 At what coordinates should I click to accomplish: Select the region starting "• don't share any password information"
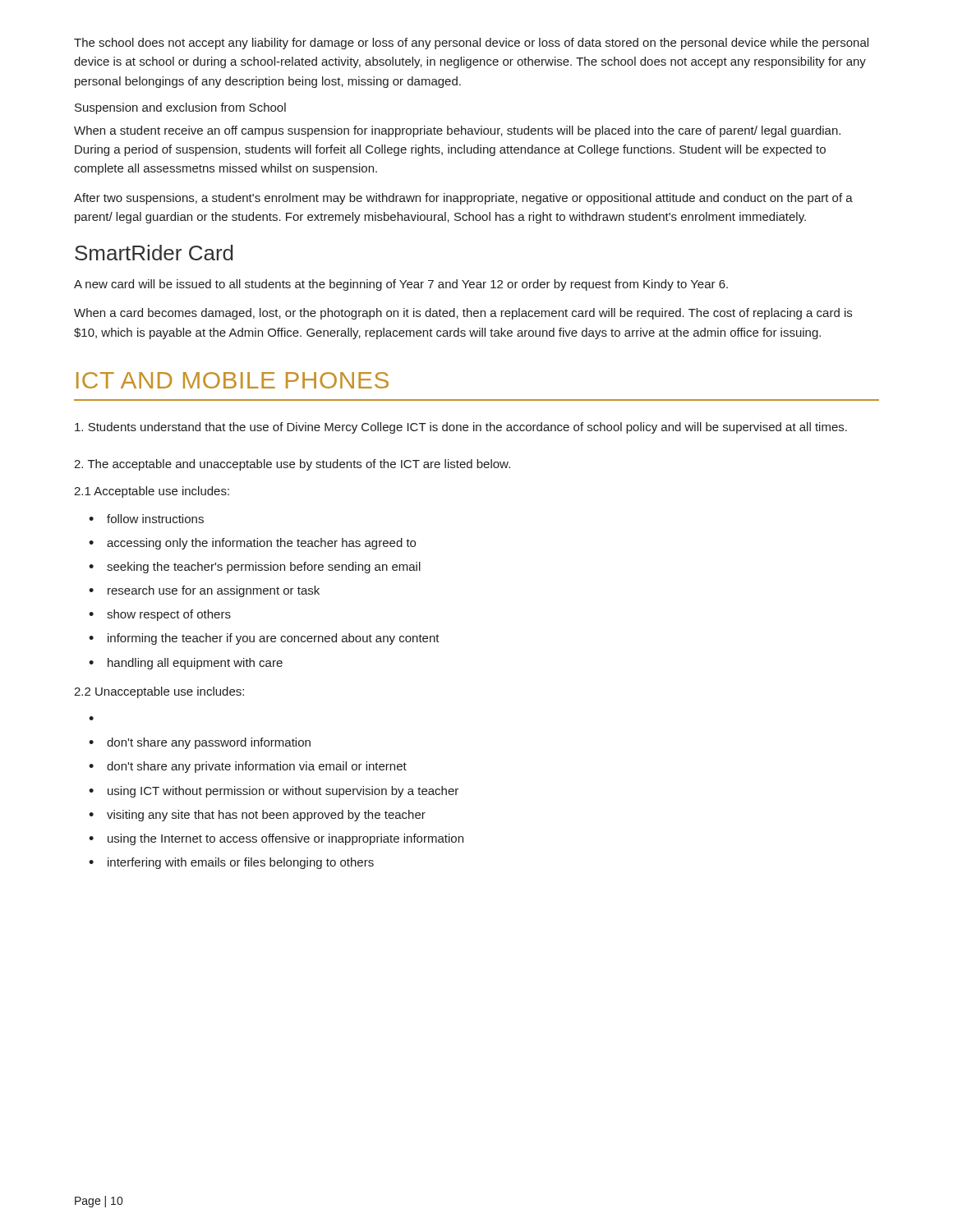pyautogui.click(x=200, y=743)
